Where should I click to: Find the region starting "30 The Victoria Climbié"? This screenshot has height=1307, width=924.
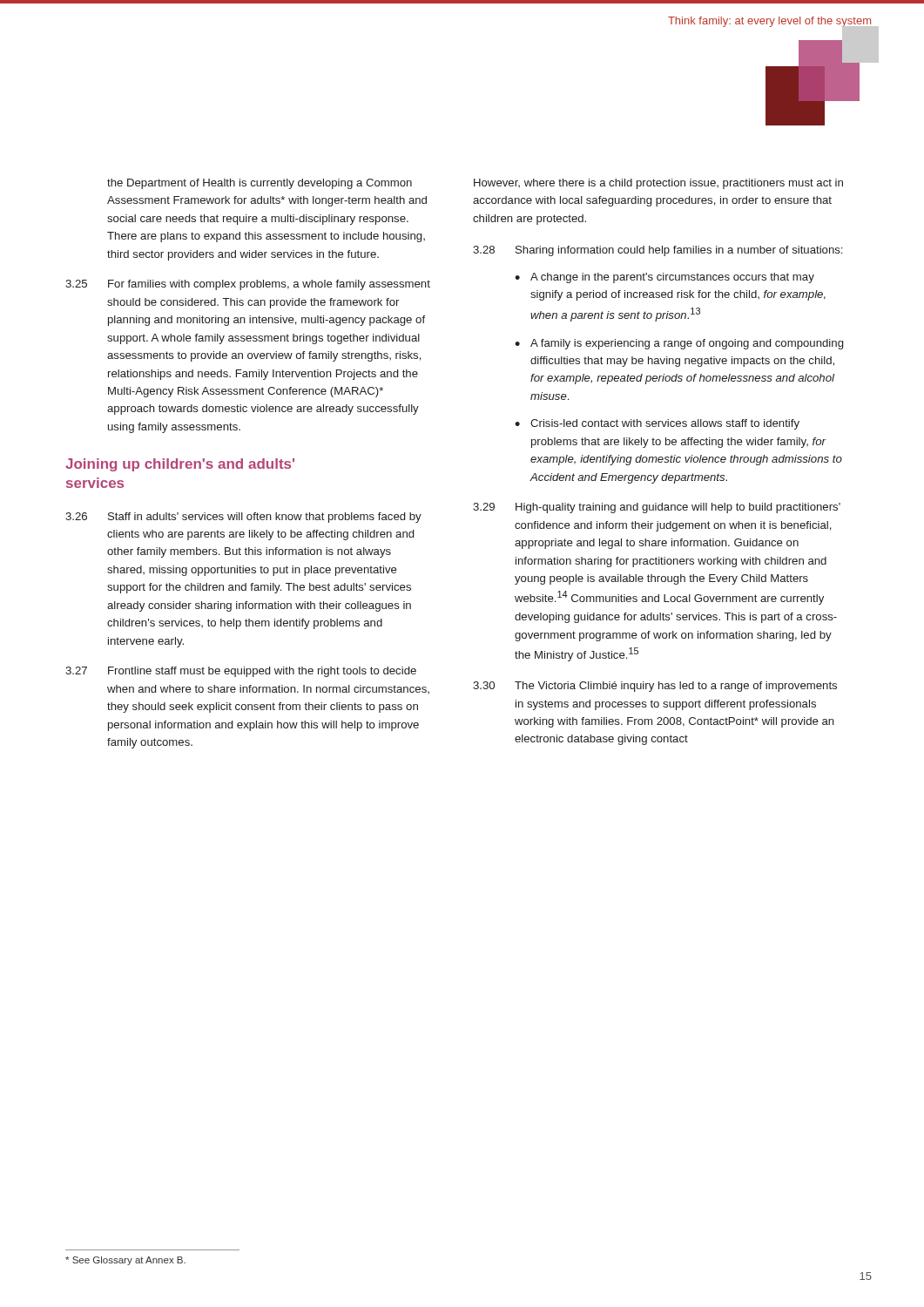pos(660,713)
